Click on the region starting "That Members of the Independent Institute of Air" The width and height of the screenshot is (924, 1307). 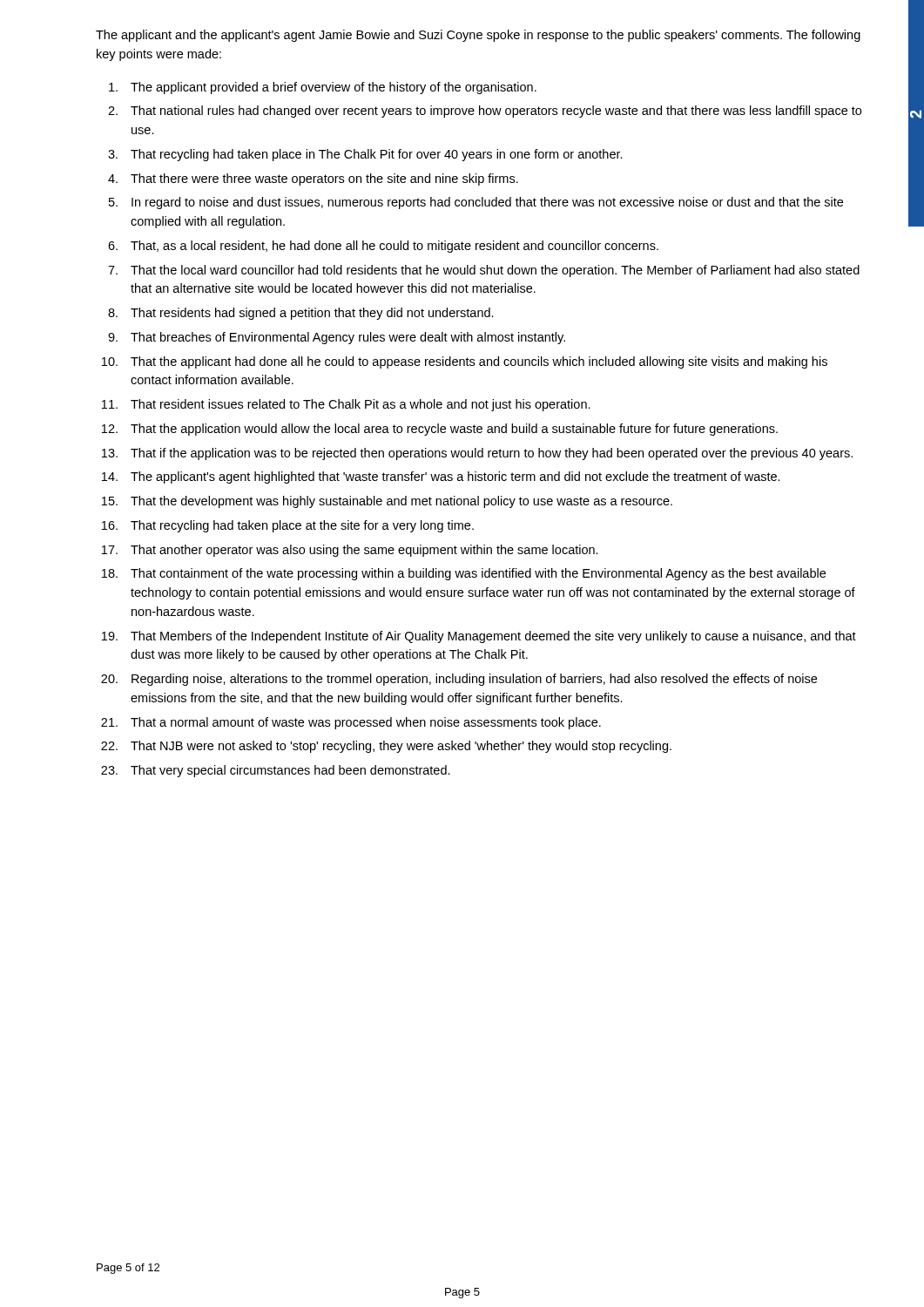493,645
